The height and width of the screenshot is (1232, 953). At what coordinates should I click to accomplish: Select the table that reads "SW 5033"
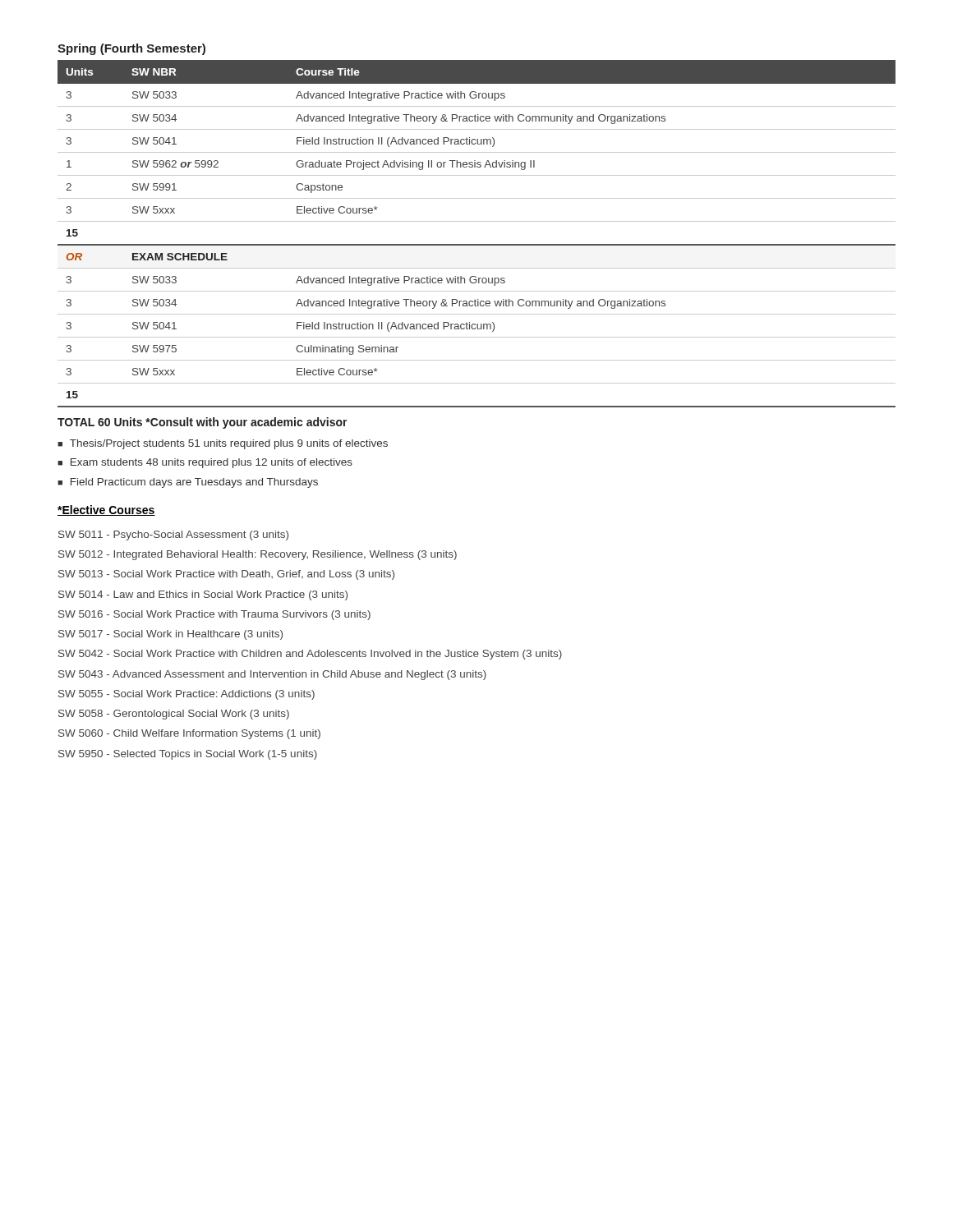point(476,234)
